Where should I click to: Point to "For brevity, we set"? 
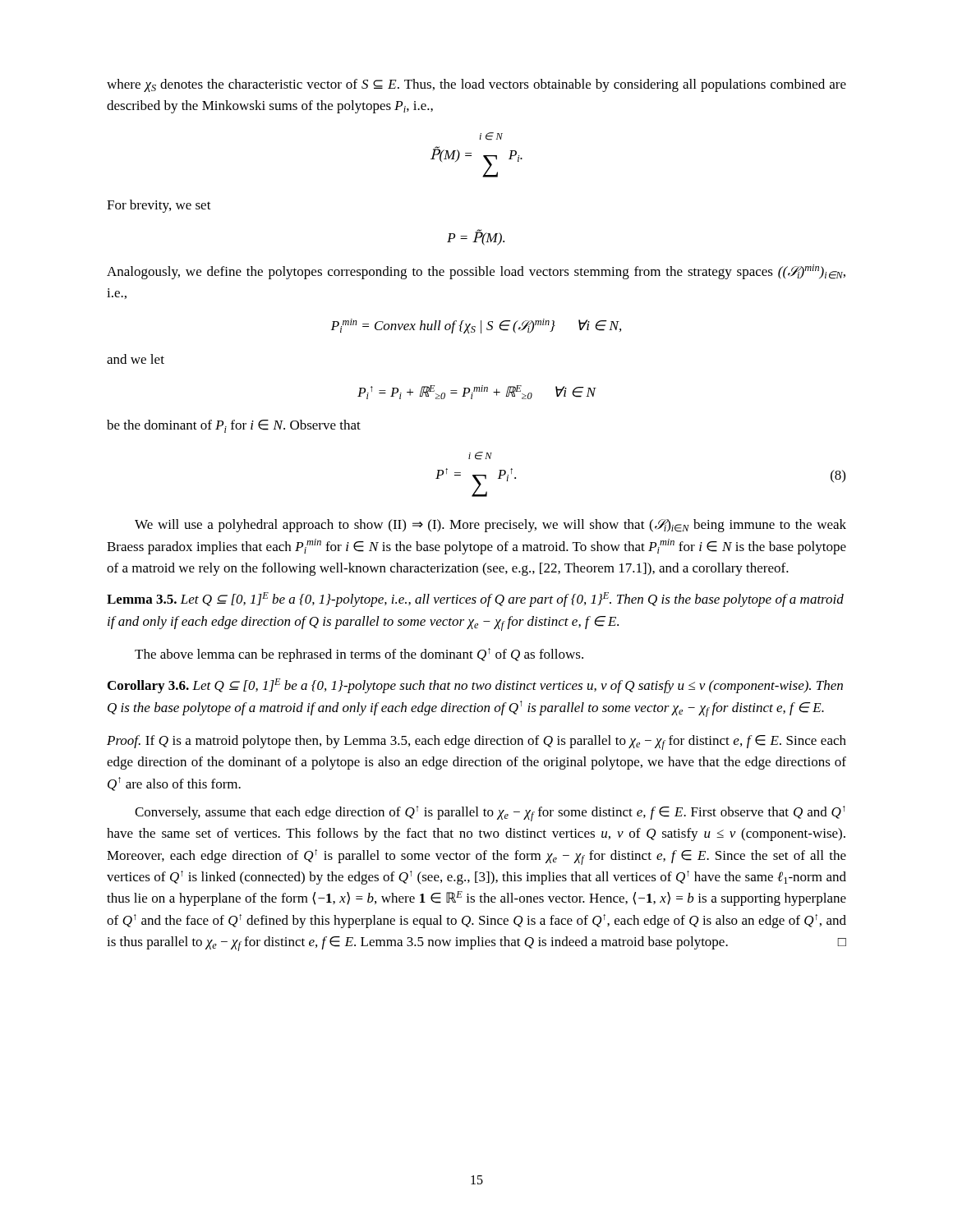coord(159,205)
